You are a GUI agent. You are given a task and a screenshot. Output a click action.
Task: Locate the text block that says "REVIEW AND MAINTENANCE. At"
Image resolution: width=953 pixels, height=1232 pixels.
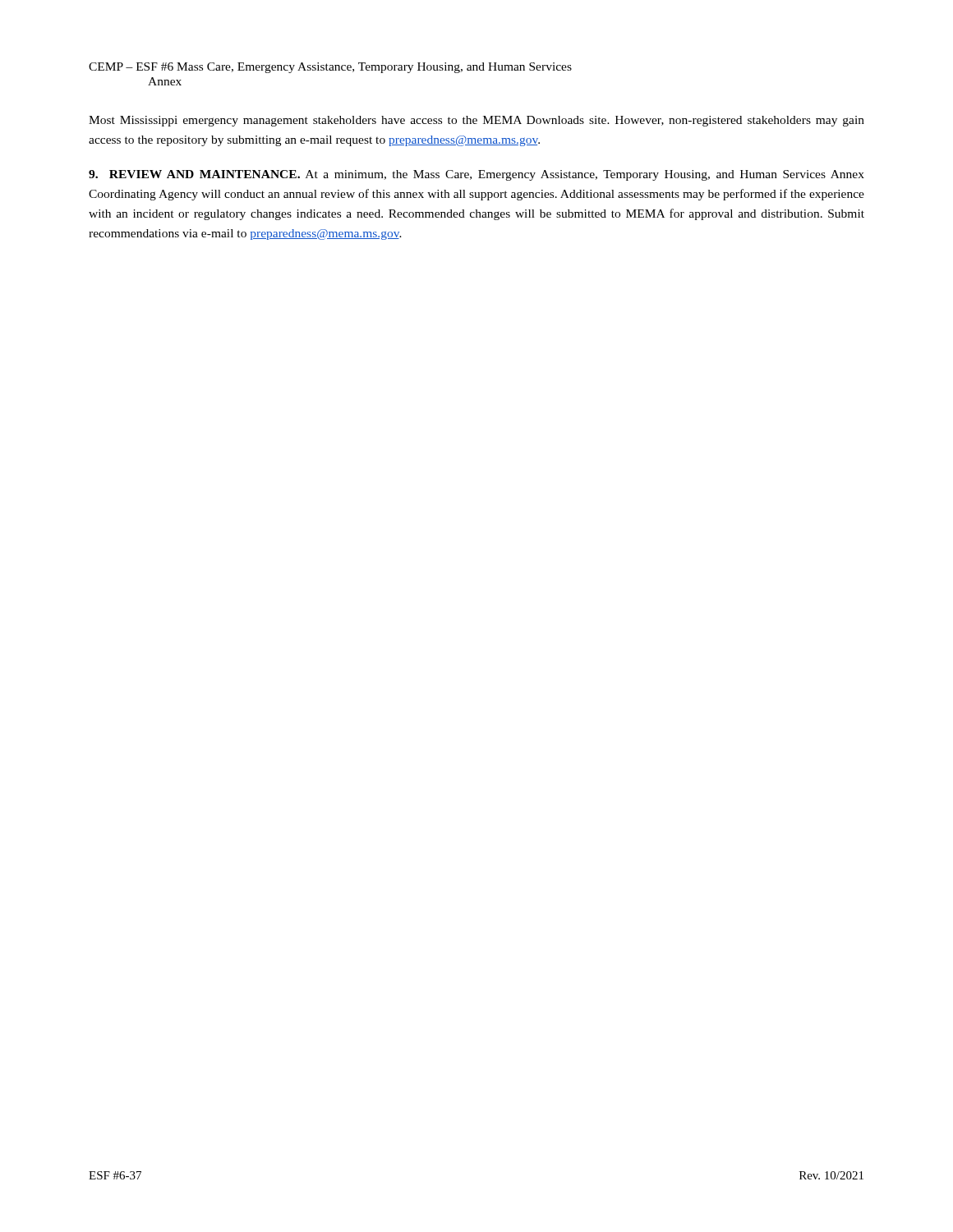(x=476, y=203)
